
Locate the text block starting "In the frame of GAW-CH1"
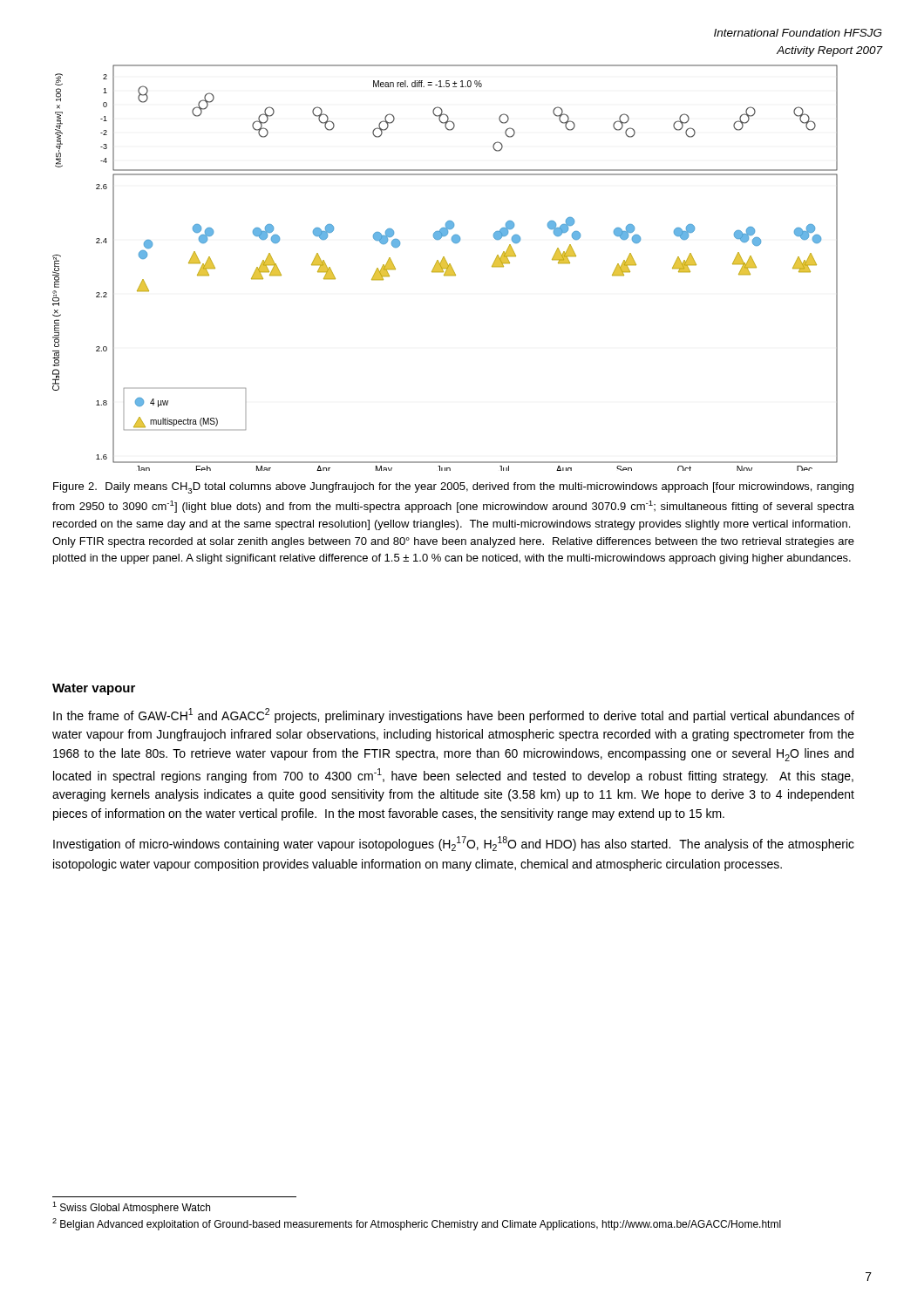coord(453,789)
